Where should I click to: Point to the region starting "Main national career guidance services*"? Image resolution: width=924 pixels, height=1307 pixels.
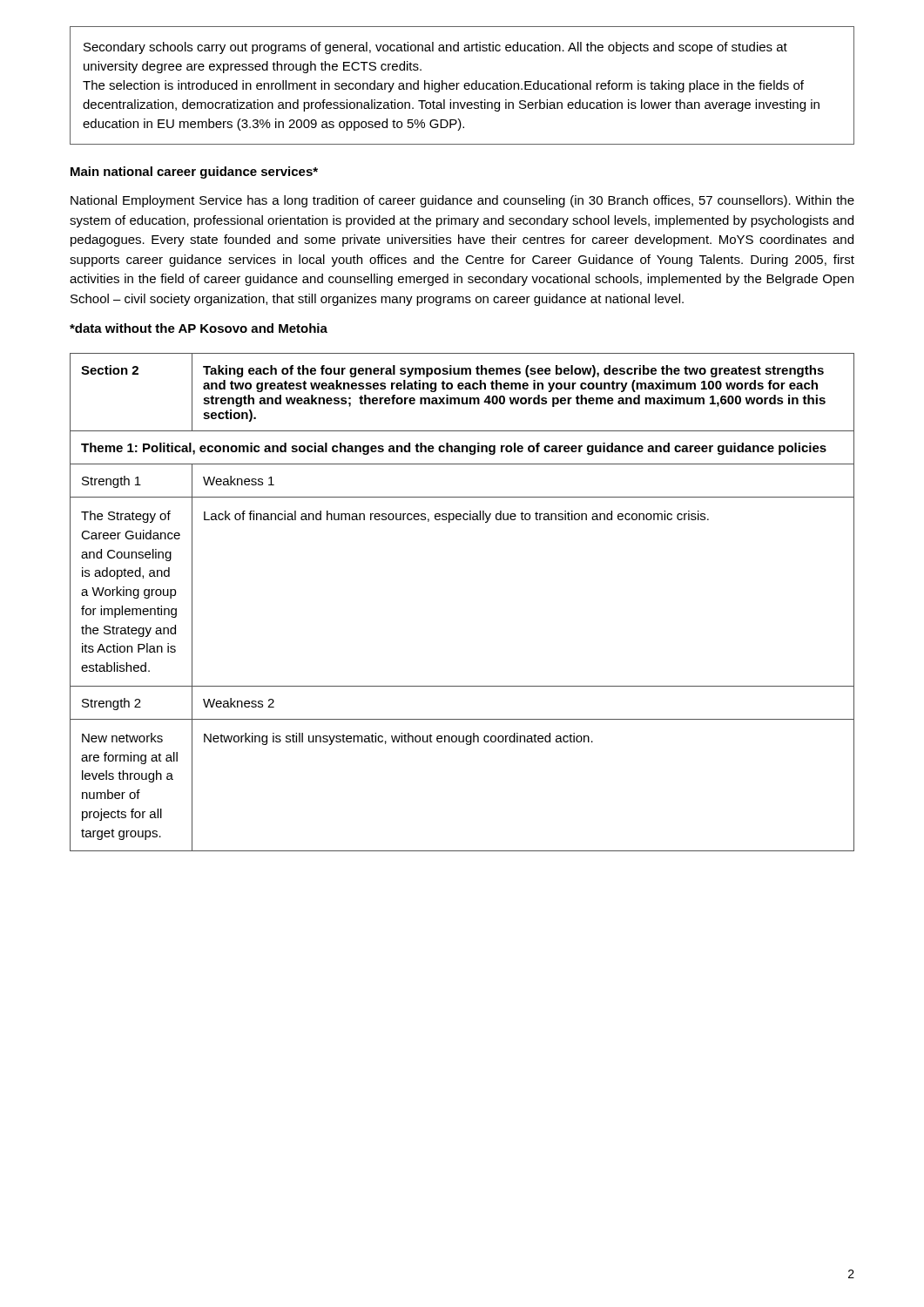click(194, 171)
